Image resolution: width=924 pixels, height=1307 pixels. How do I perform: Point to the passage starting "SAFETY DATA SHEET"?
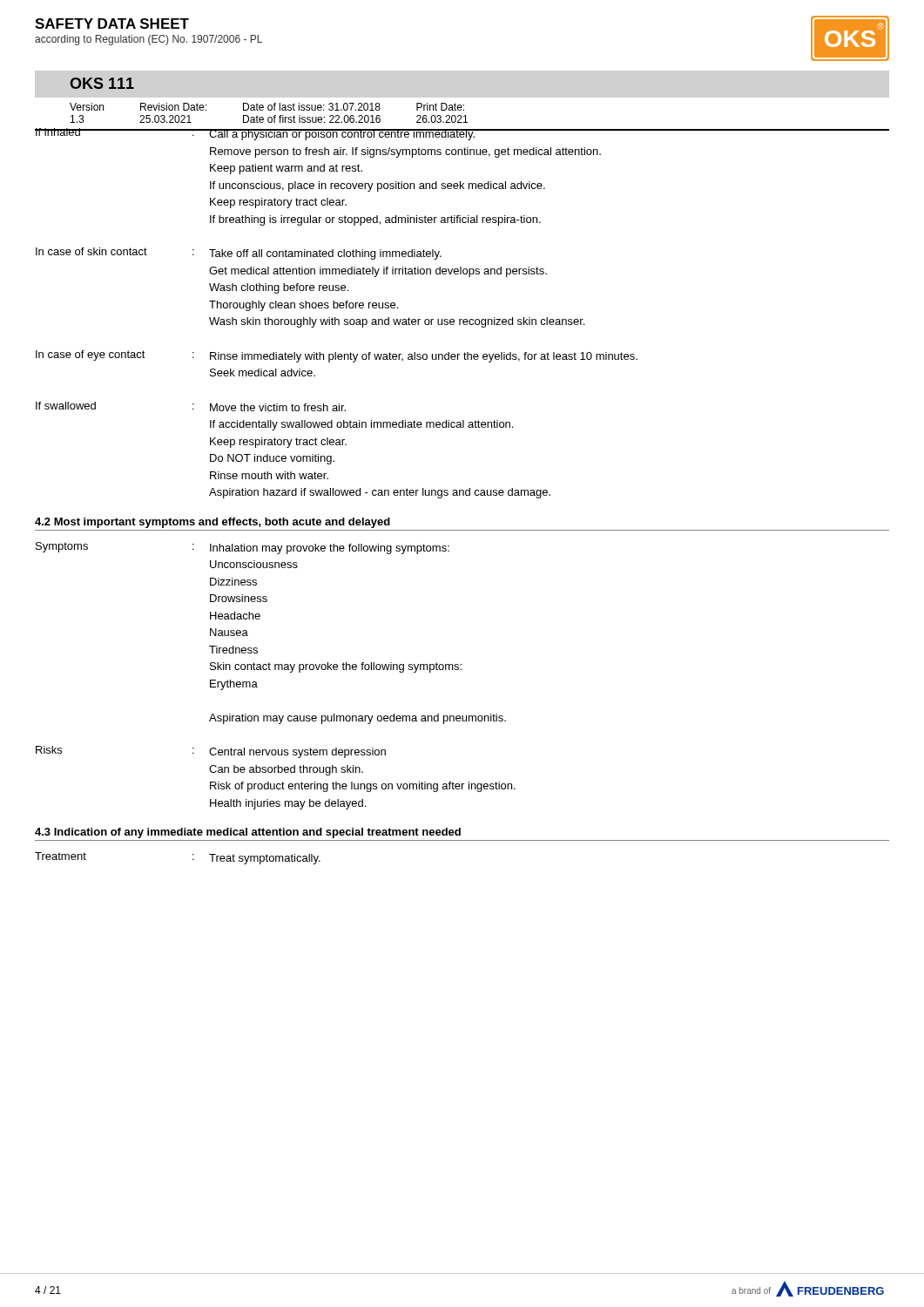pyautogui.click(x=112, y=24)
